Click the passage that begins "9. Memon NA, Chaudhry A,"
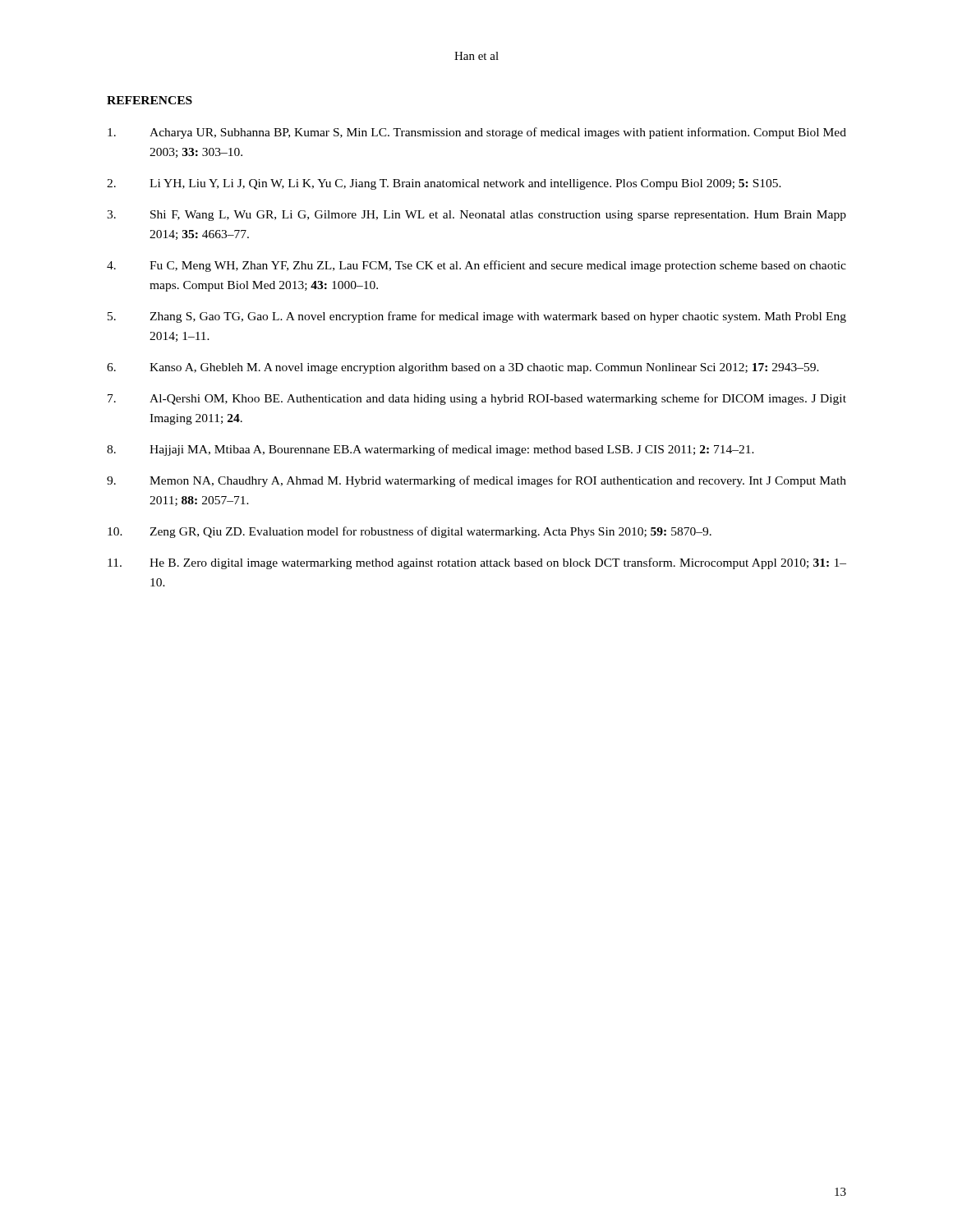The image size is (953, 1232). point(476,491)
